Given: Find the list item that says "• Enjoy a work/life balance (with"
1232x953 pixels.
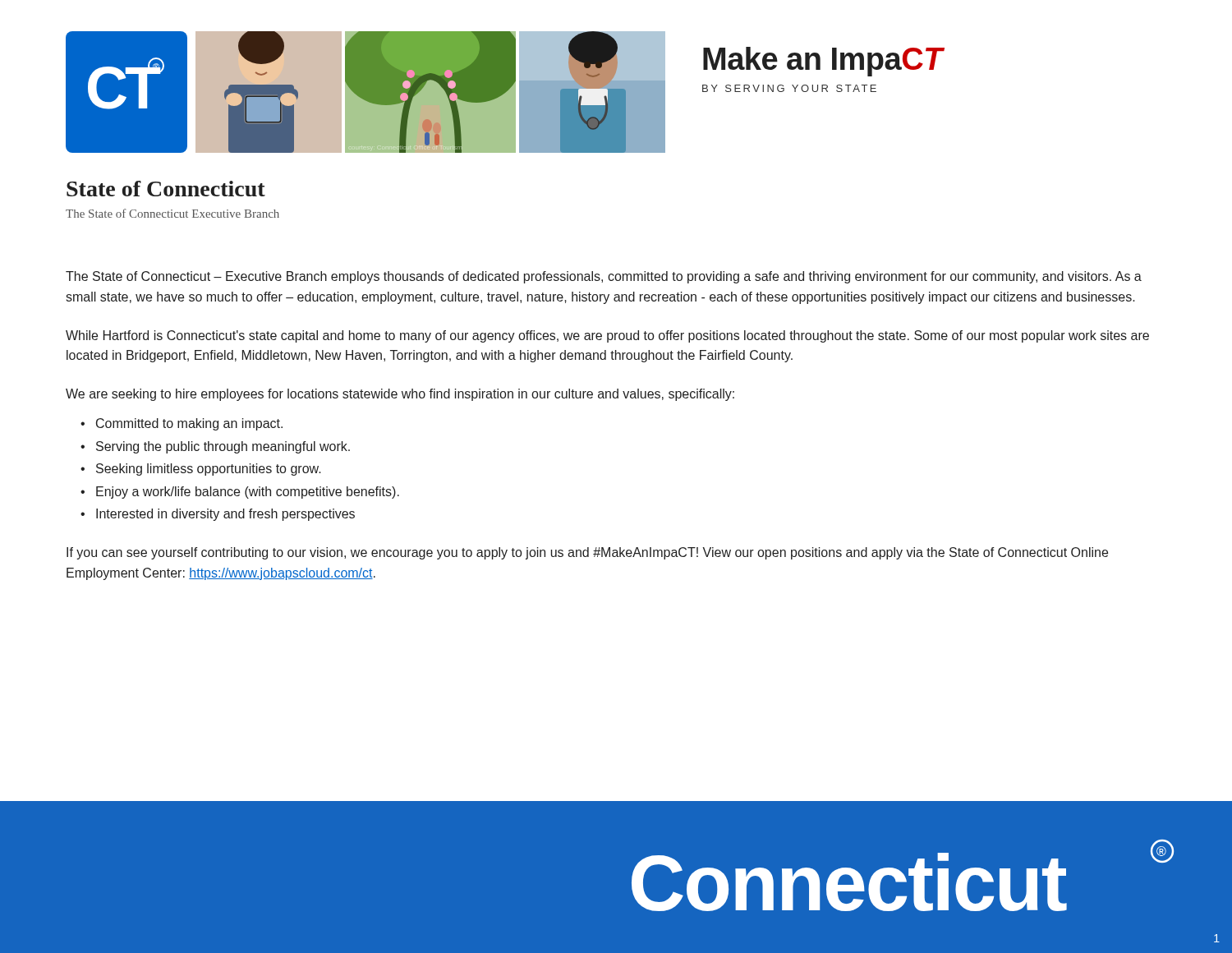Looking at the screenshot, I should tap(240, 492).
